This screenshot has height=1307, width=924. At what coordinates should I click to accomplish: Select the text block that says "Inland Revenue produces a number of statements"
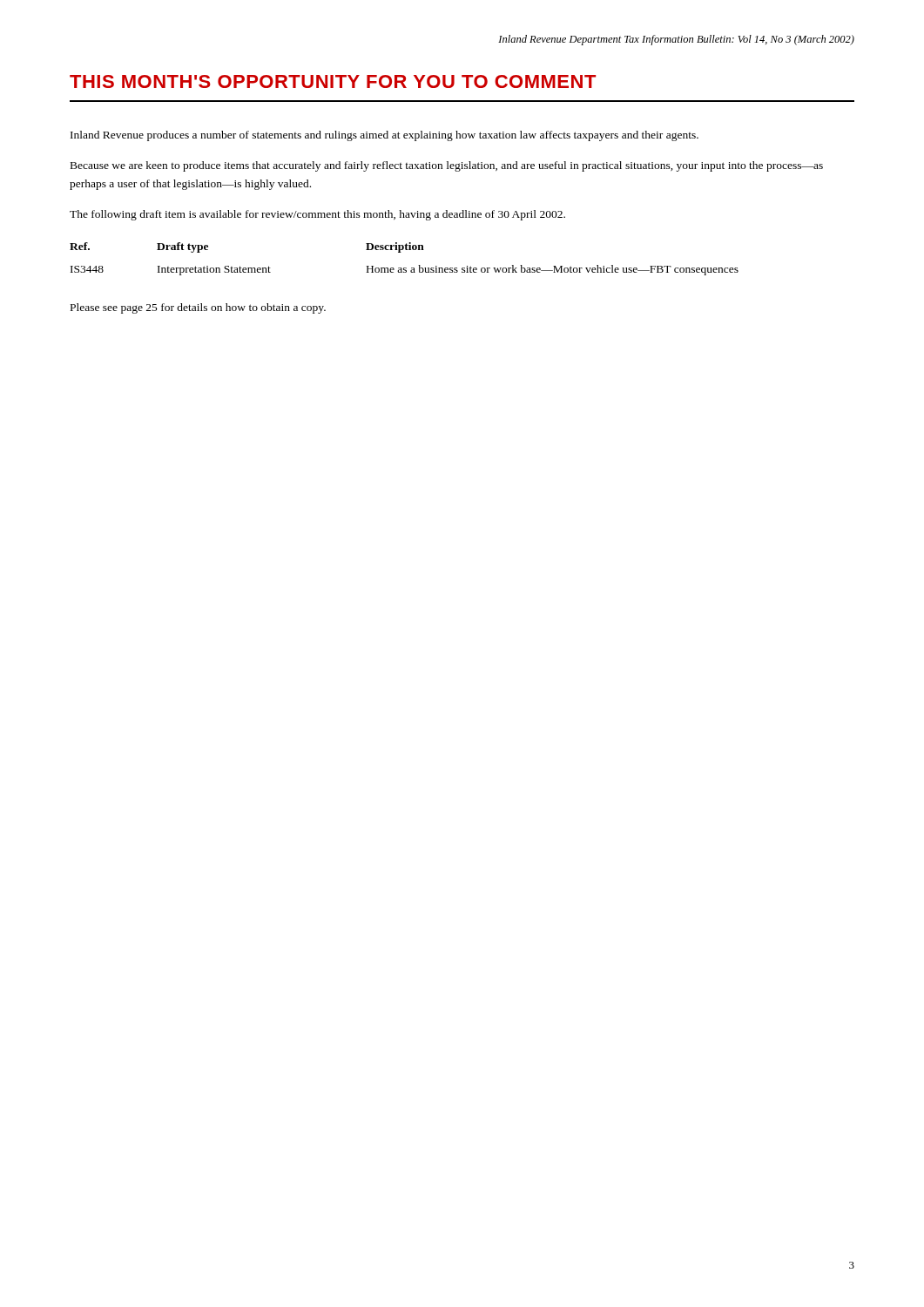(x=384, y=135)
